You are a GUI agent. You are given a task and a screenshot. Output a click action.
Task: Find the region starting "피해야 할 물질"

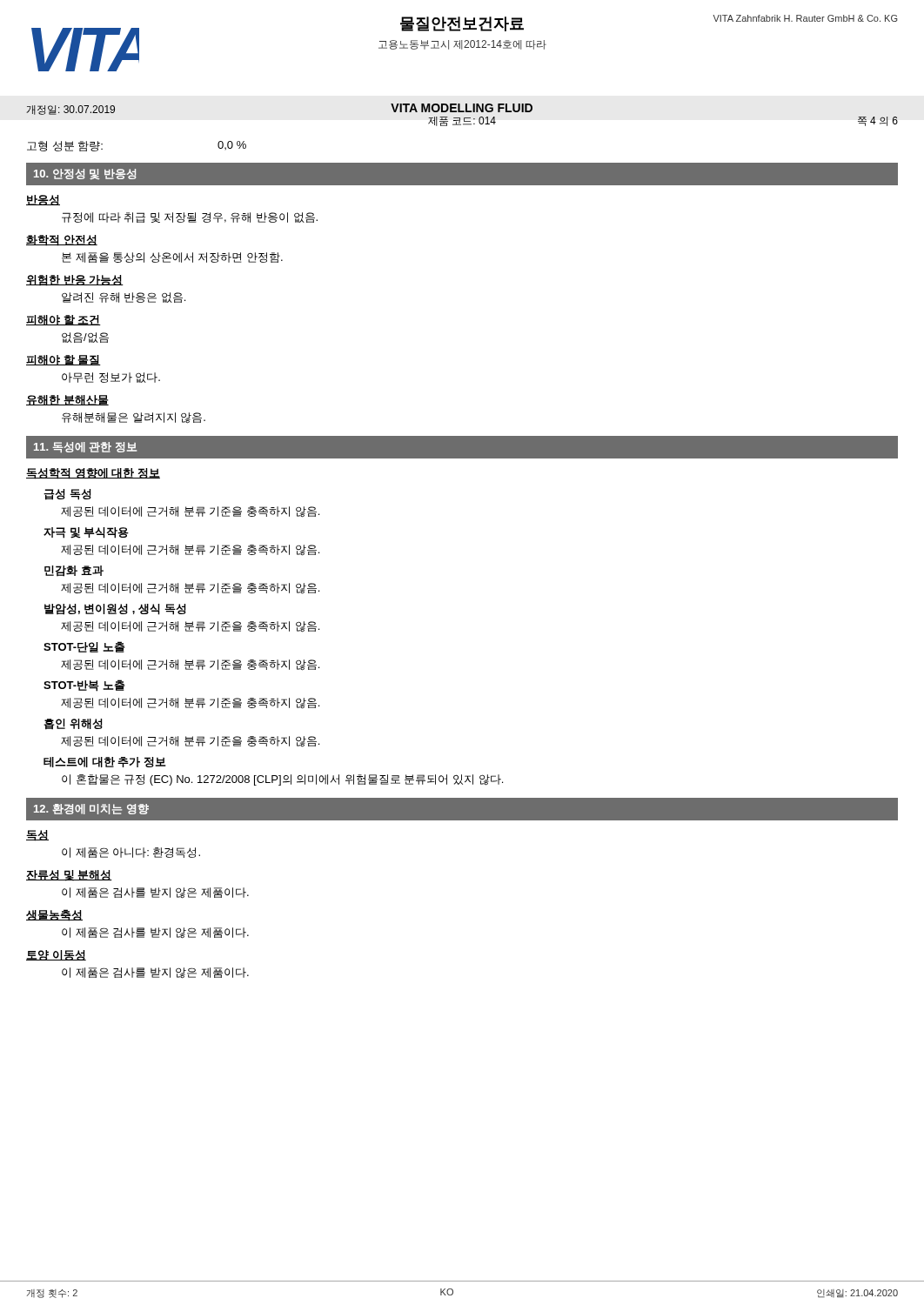63,360
